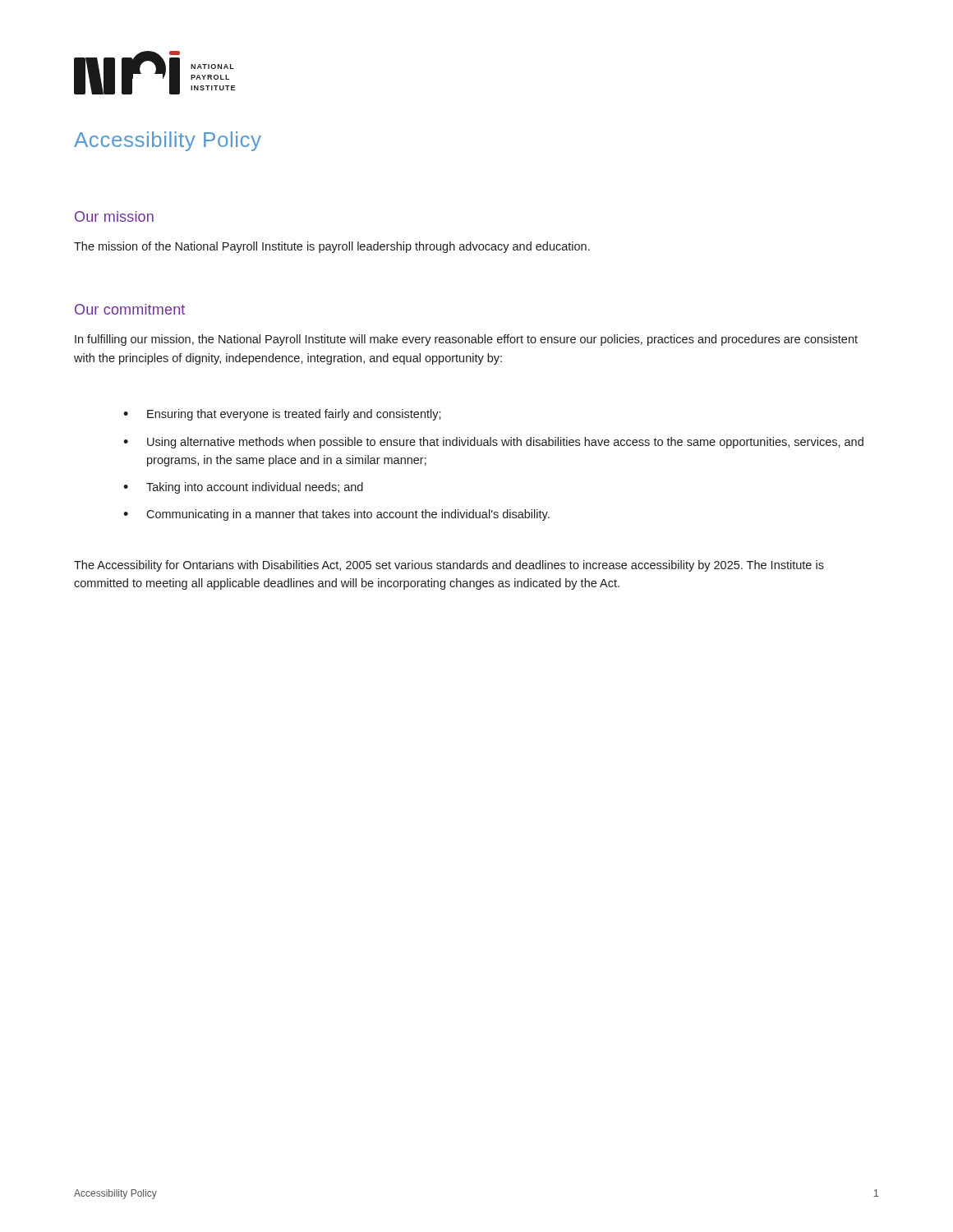This screenshot has width=953, height=1232.
Task: Select the list item with the text "• Using alternative methods when possible to"
Action: point(501,451)
